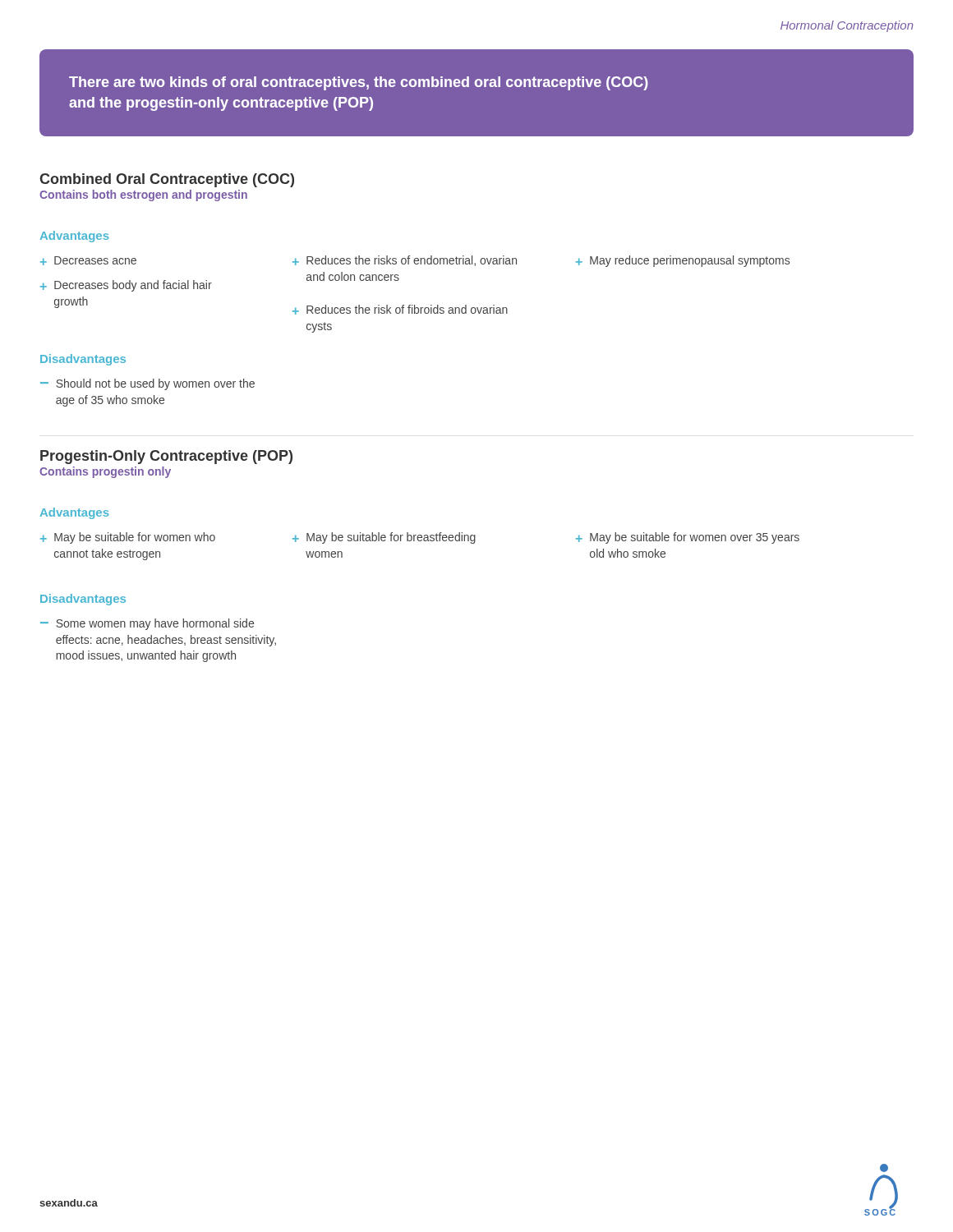
Task: Click on the logo
Action: pos(881,1188)
